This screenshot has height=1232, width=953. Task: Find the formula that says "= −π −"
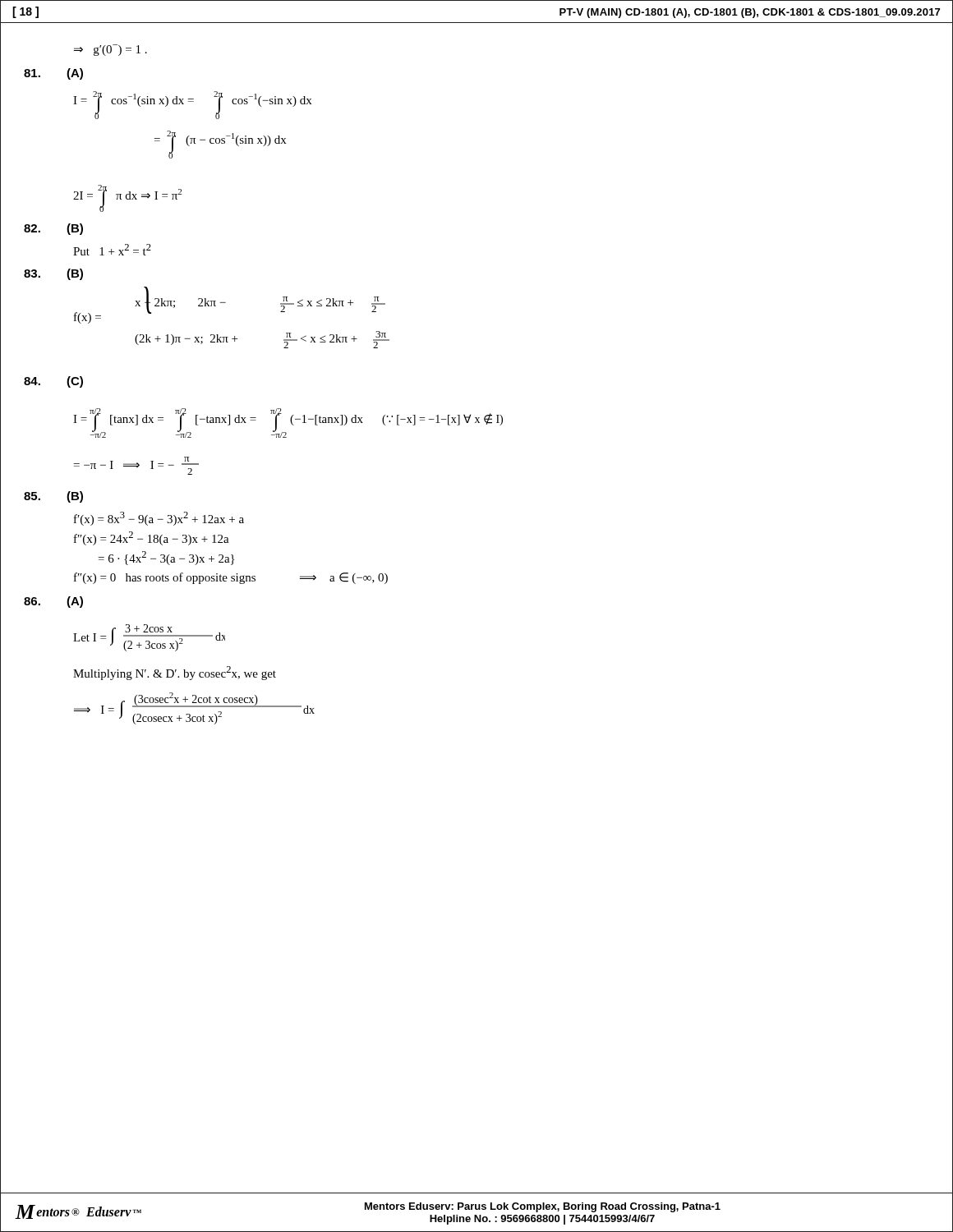pyautogui.click(x=138, y=465)
